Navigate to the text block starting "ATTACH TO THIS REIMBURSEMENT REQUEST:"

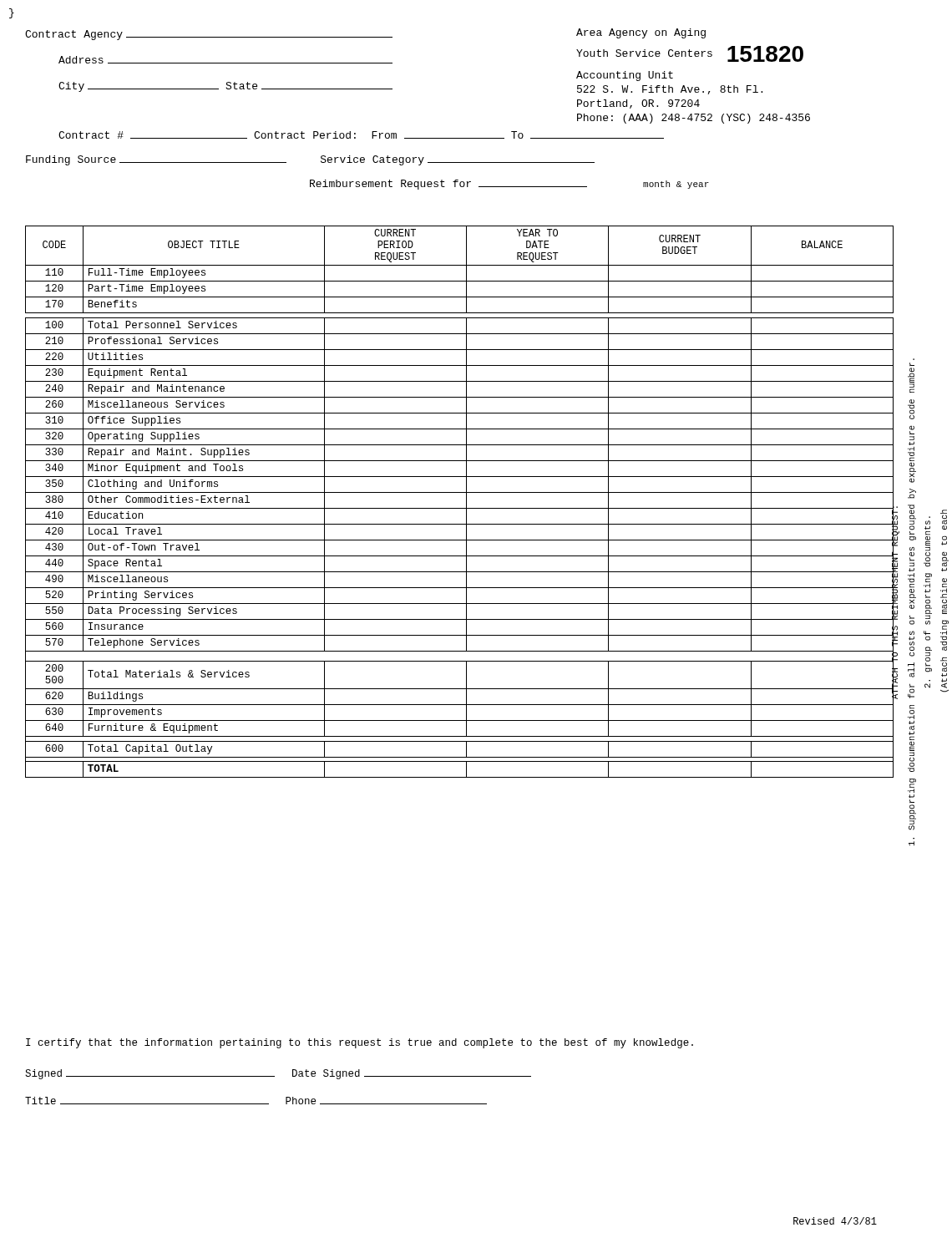coord(929,601)
